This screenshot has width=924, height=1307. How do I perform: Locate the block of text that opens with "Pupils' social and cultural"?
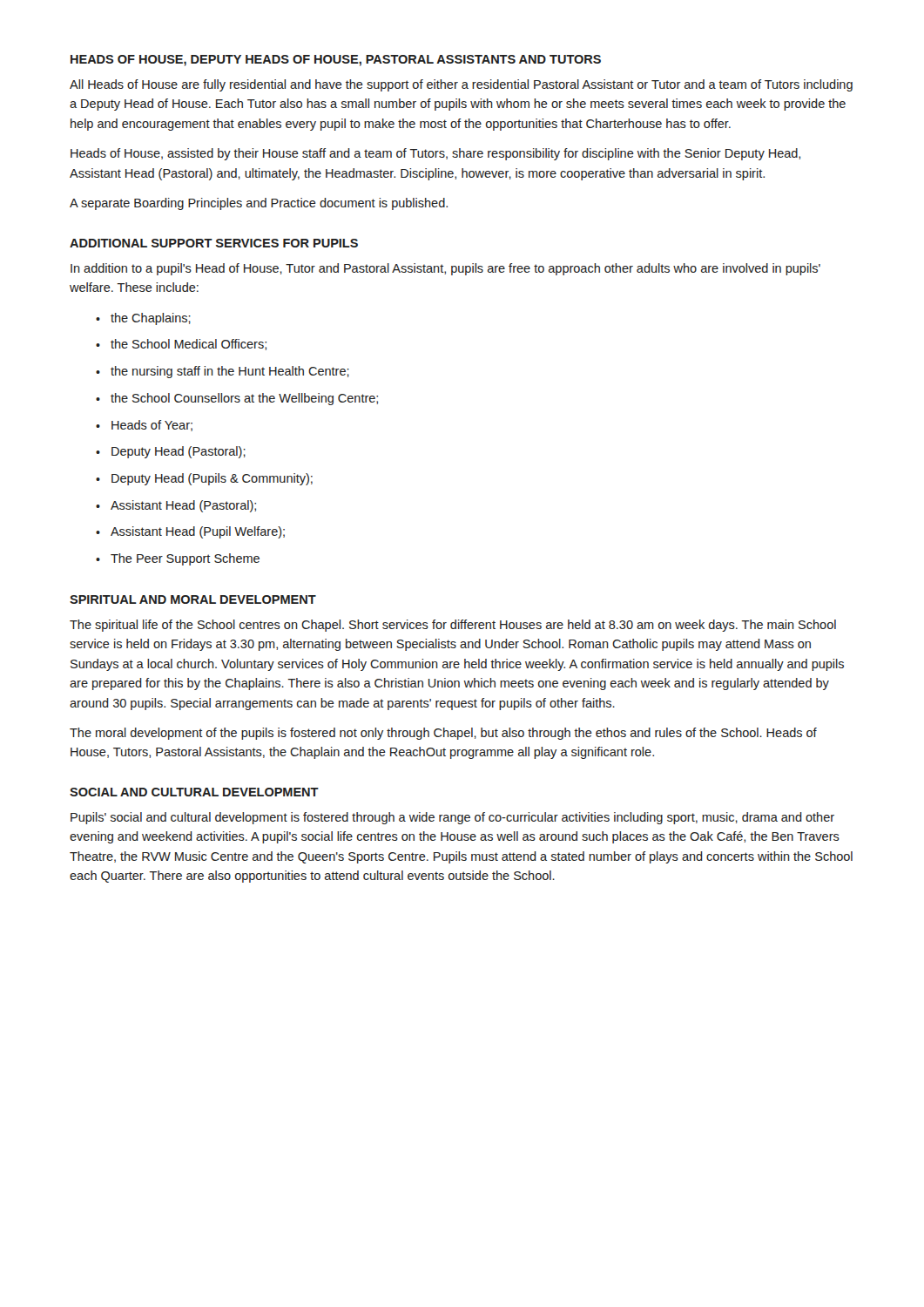point(461,847)
